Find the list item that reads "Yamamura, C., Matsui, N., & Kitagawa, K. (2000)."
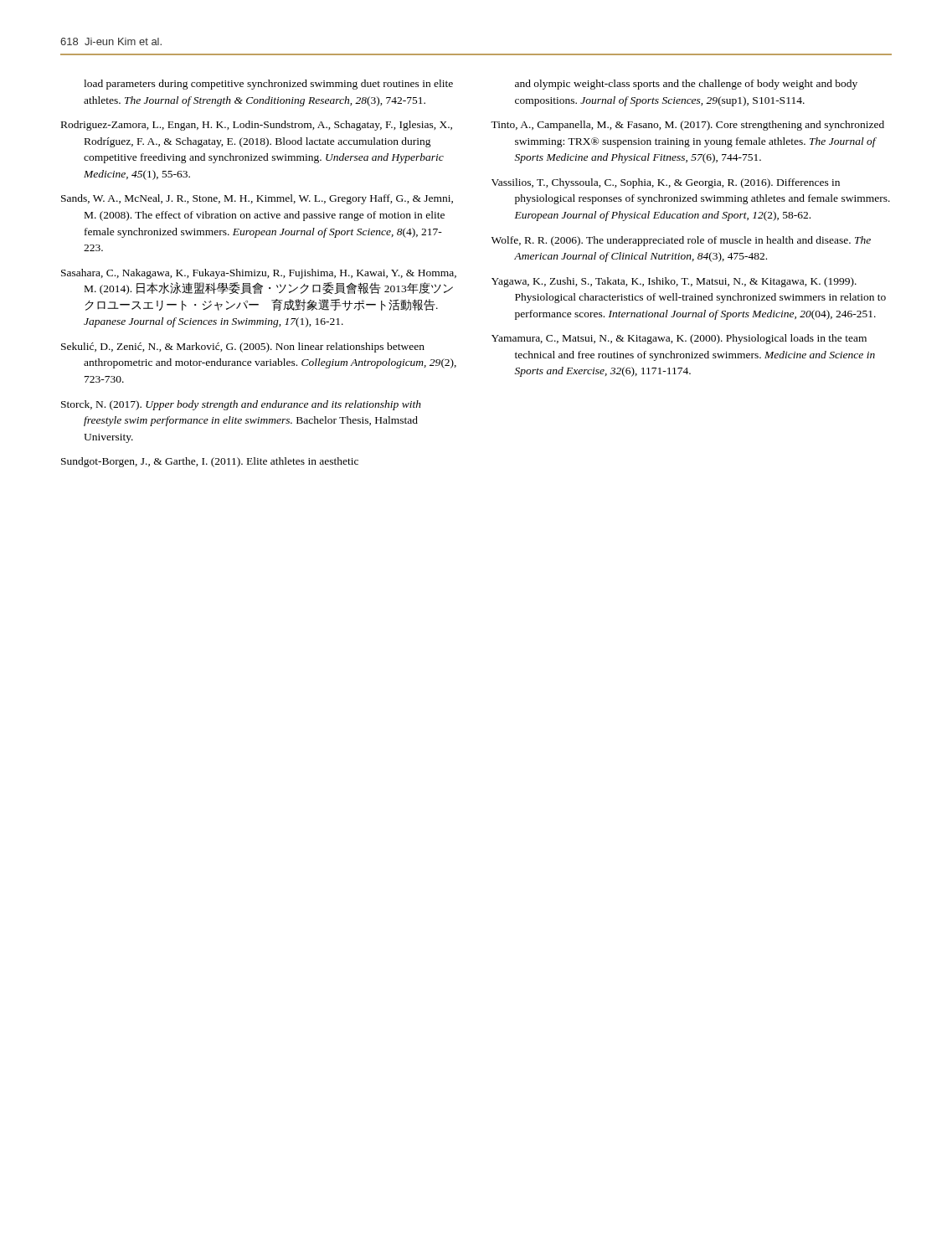This screenshot has height=1256, width=952. tap(683, 355)
